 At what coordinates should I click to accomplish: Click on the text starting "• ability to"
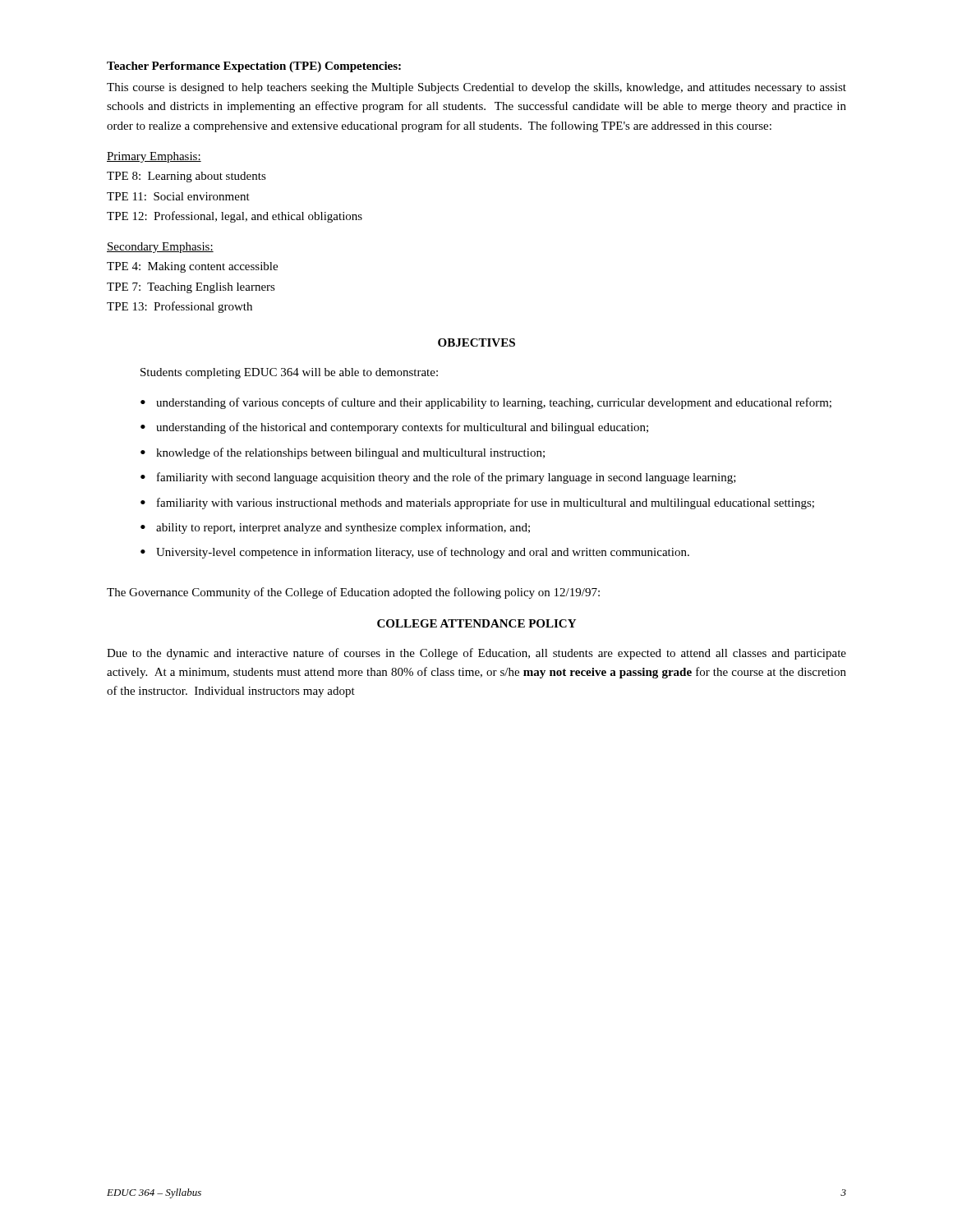pyautogui.click(x=493, y=528)
